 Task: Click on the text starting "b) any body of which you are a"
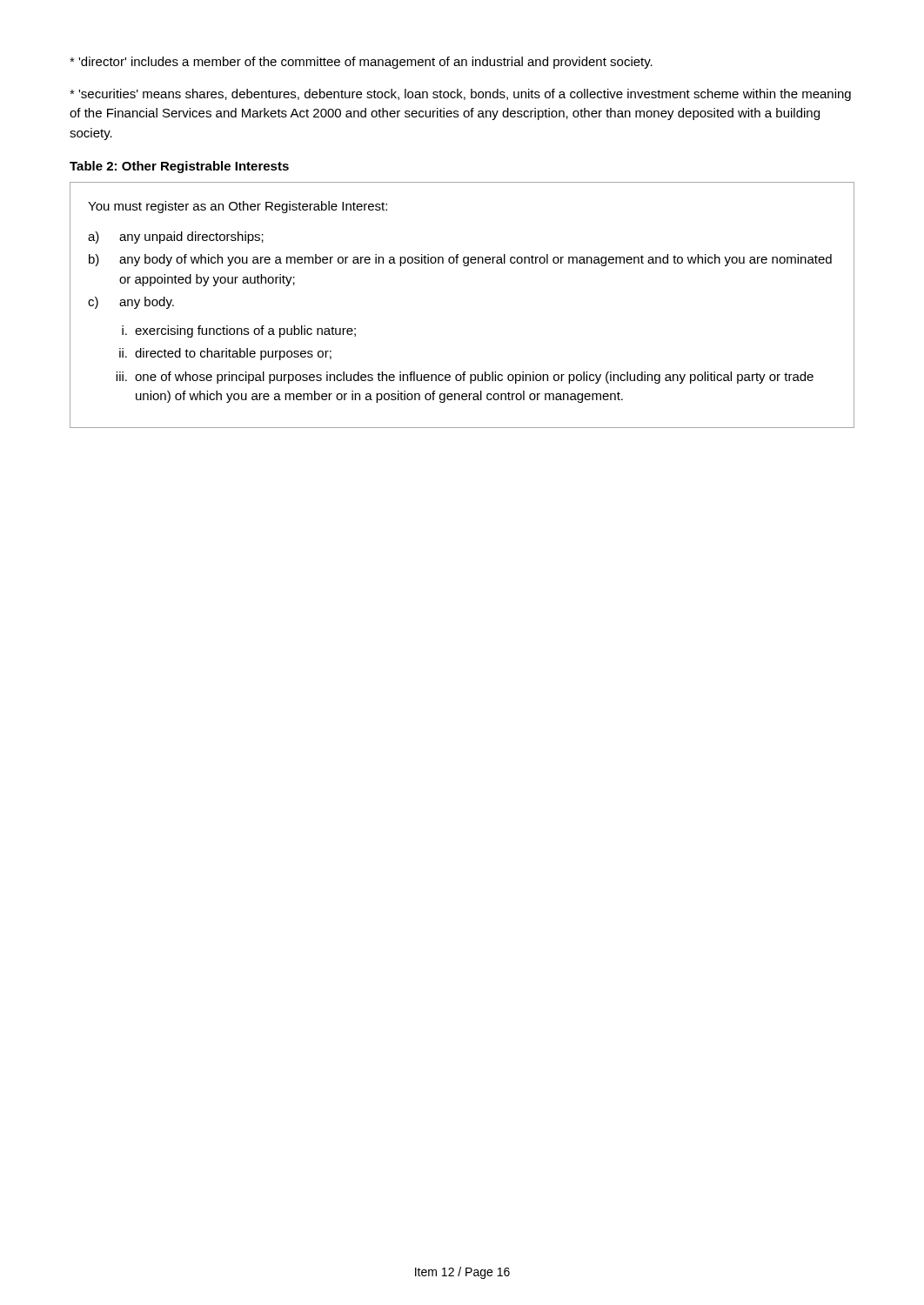tap(462, 269)
